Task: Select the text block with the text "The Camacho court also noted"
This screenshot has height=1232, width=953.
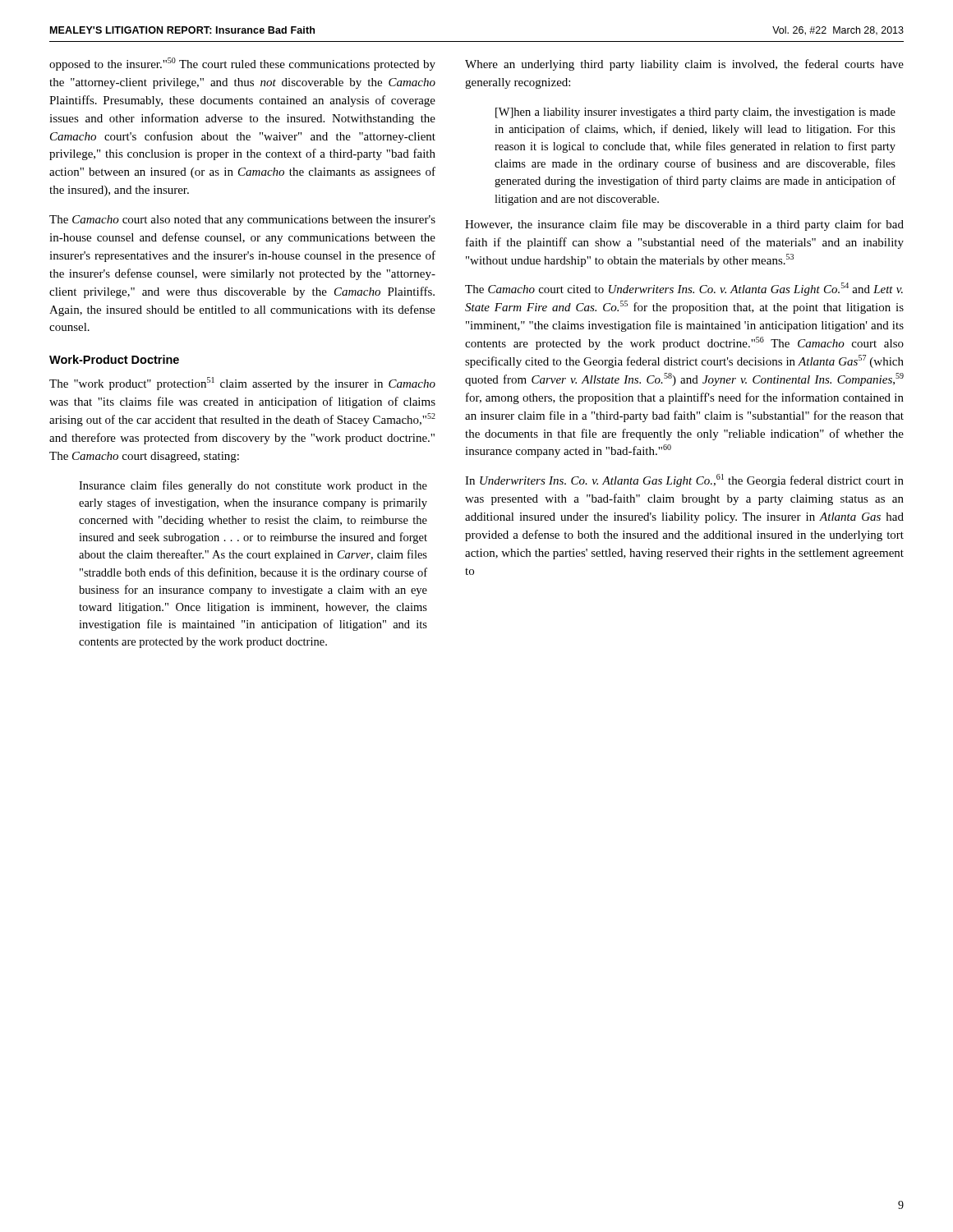Action: pos(242,273)
